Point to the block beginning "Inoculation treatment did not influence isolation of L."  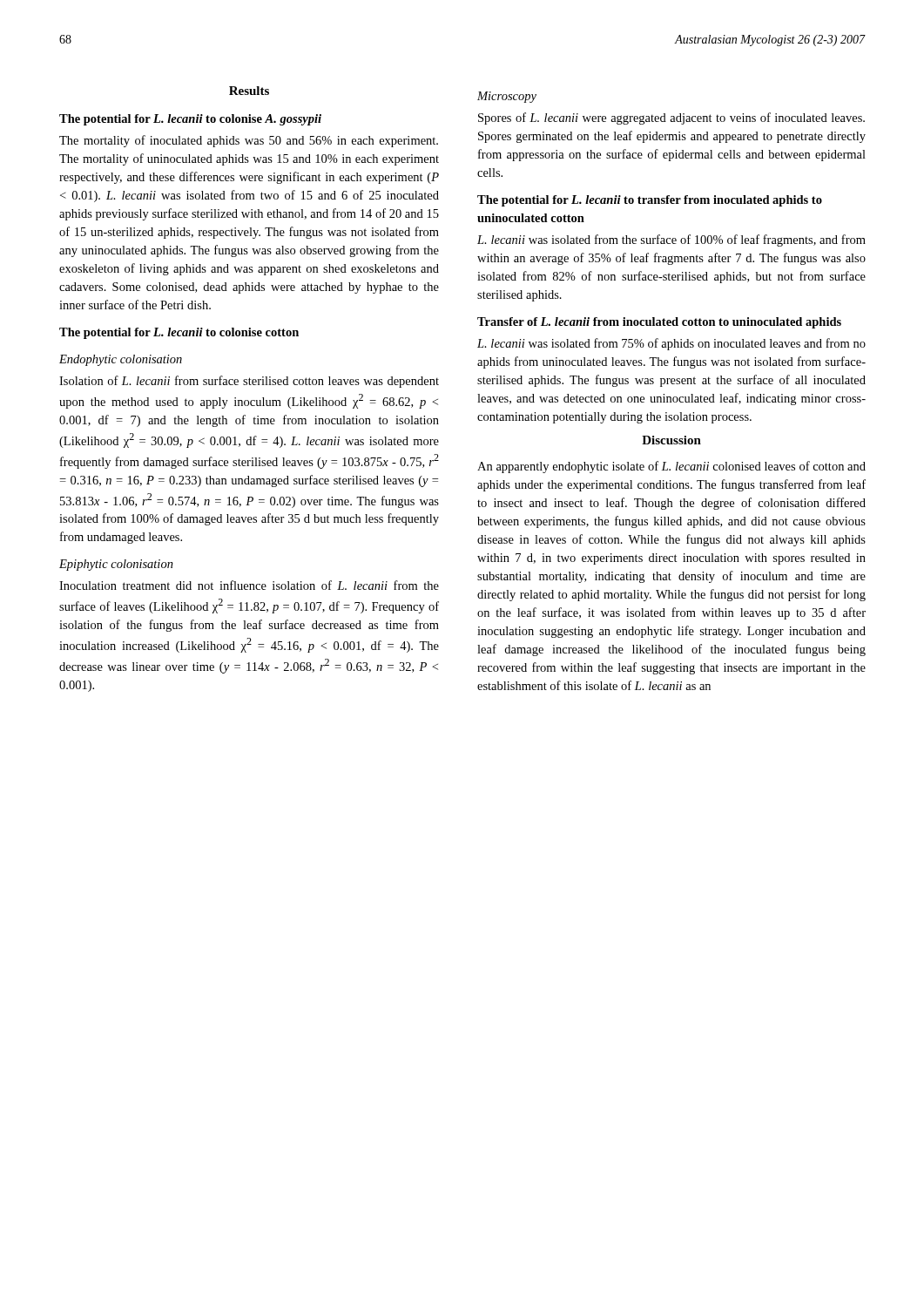[x=249, y=636]
